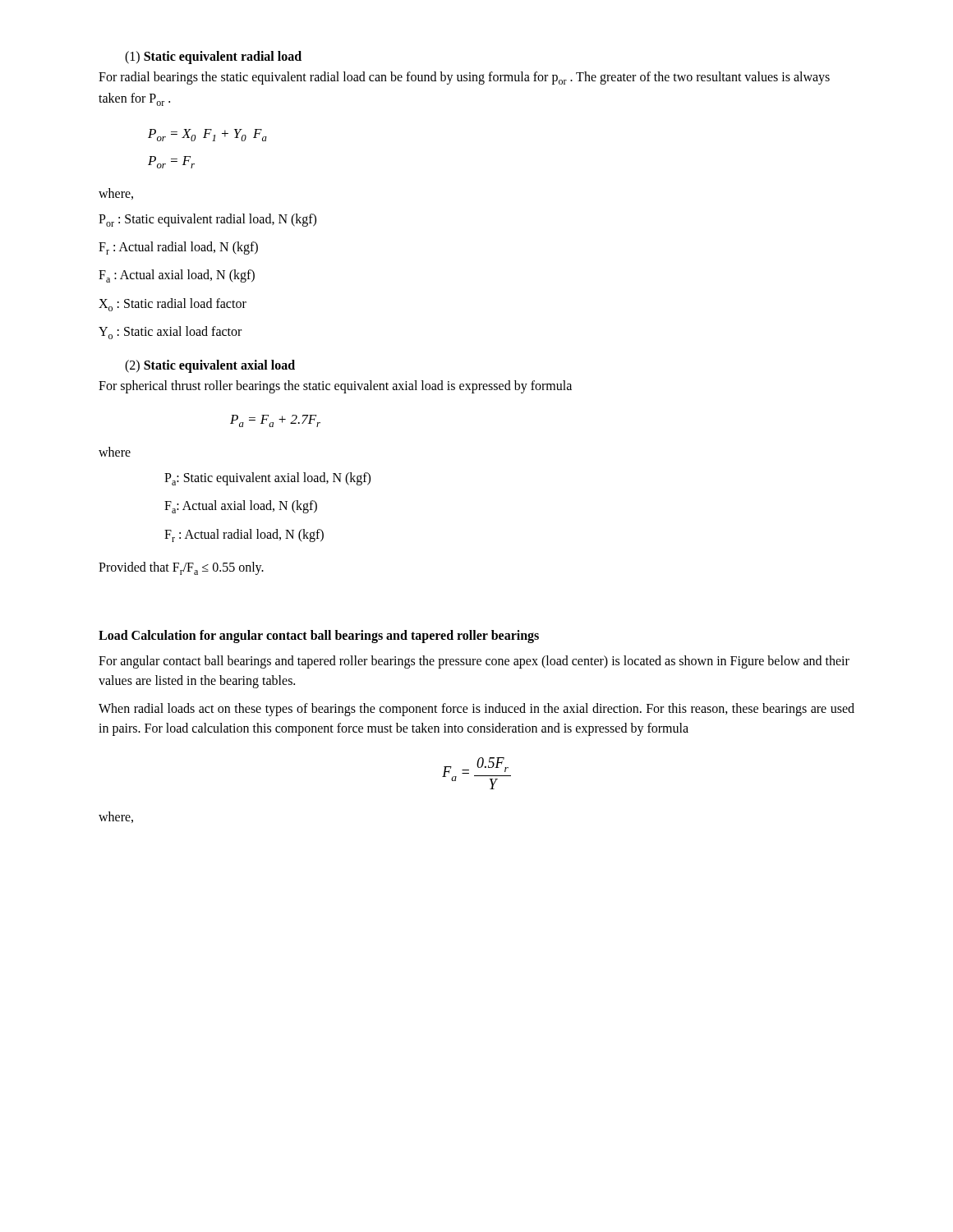953x1232 pixels.
Task: Navigate to the passage starting "Provided that Fr/Fa ≤ 0.55"
Action: click(x=181, y=569)
